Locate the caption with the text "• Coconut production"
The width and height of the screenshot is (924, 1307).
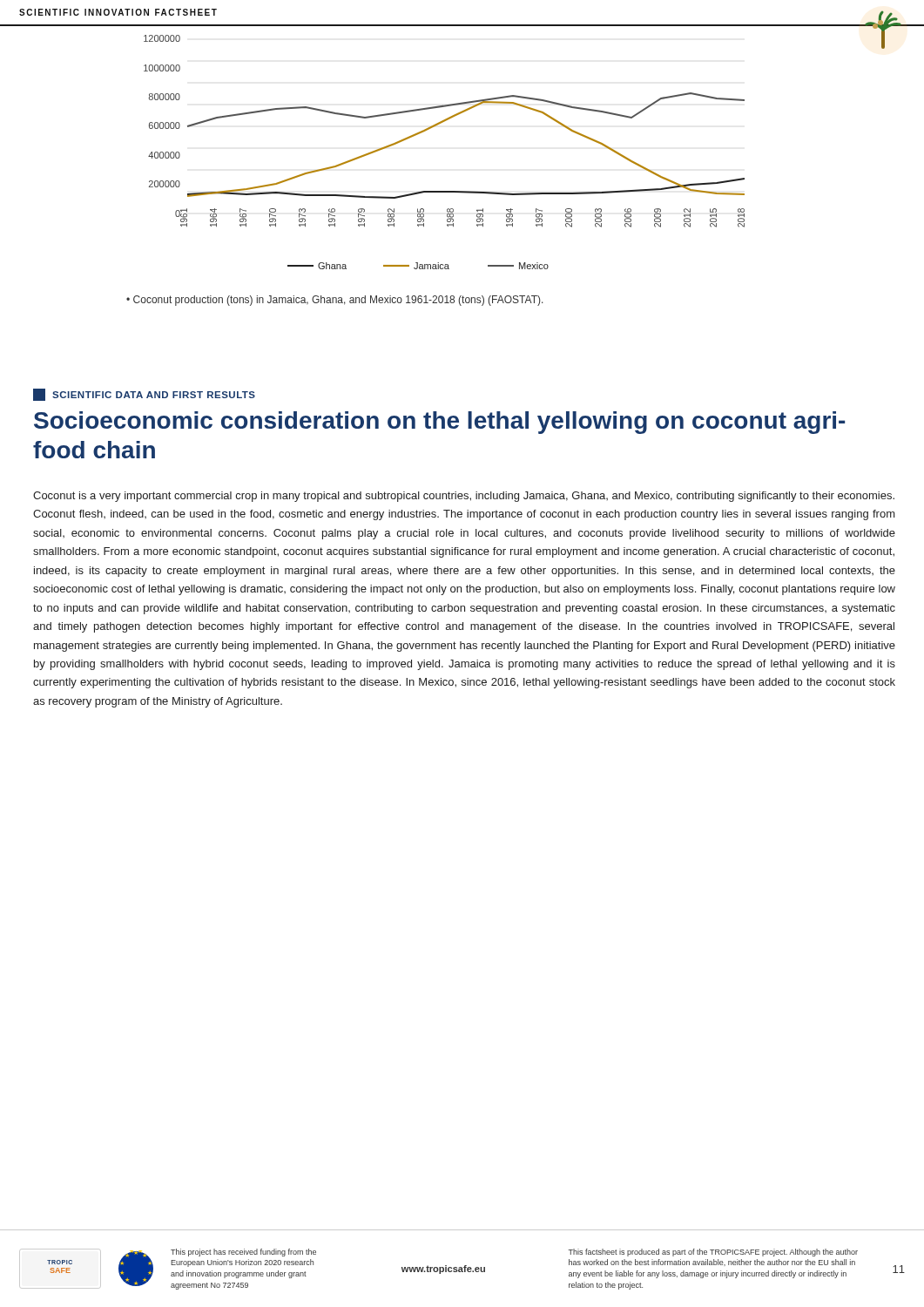[335, 300]
